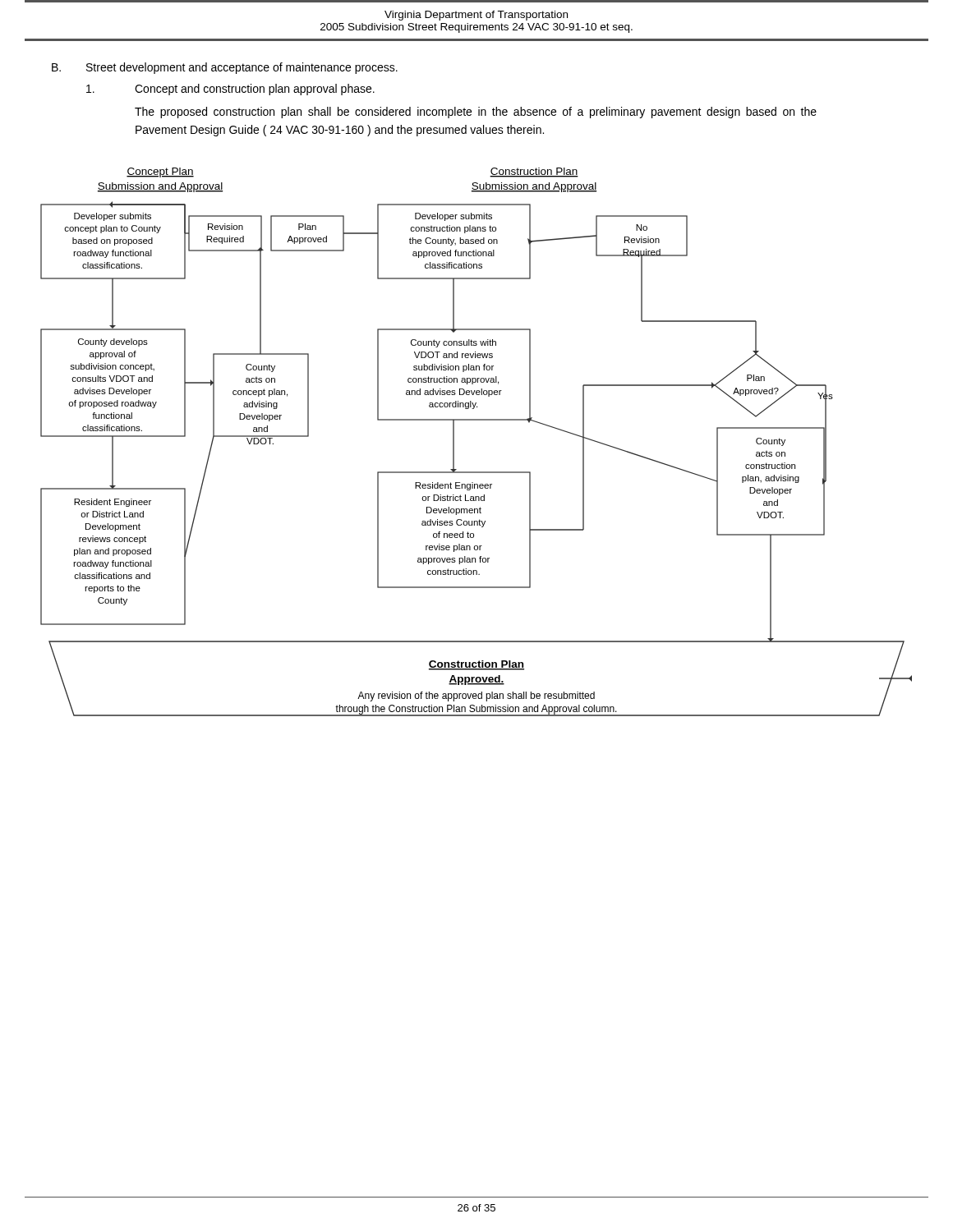Point to the element starting "The proposed construction plan shall"

(x=476, y=121)
